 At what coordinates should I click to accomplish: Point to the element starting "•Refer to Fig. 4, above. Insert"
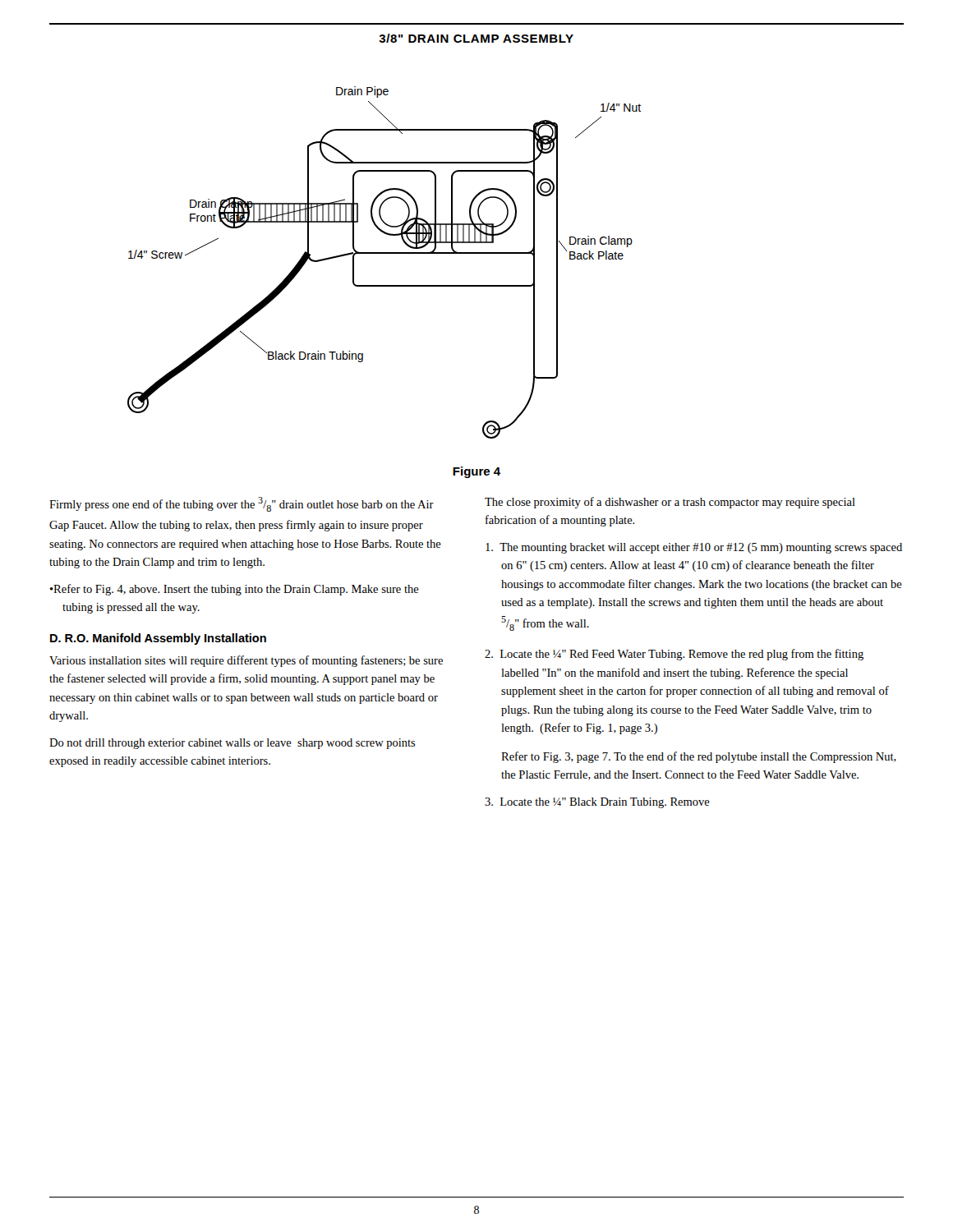[234, 598]
